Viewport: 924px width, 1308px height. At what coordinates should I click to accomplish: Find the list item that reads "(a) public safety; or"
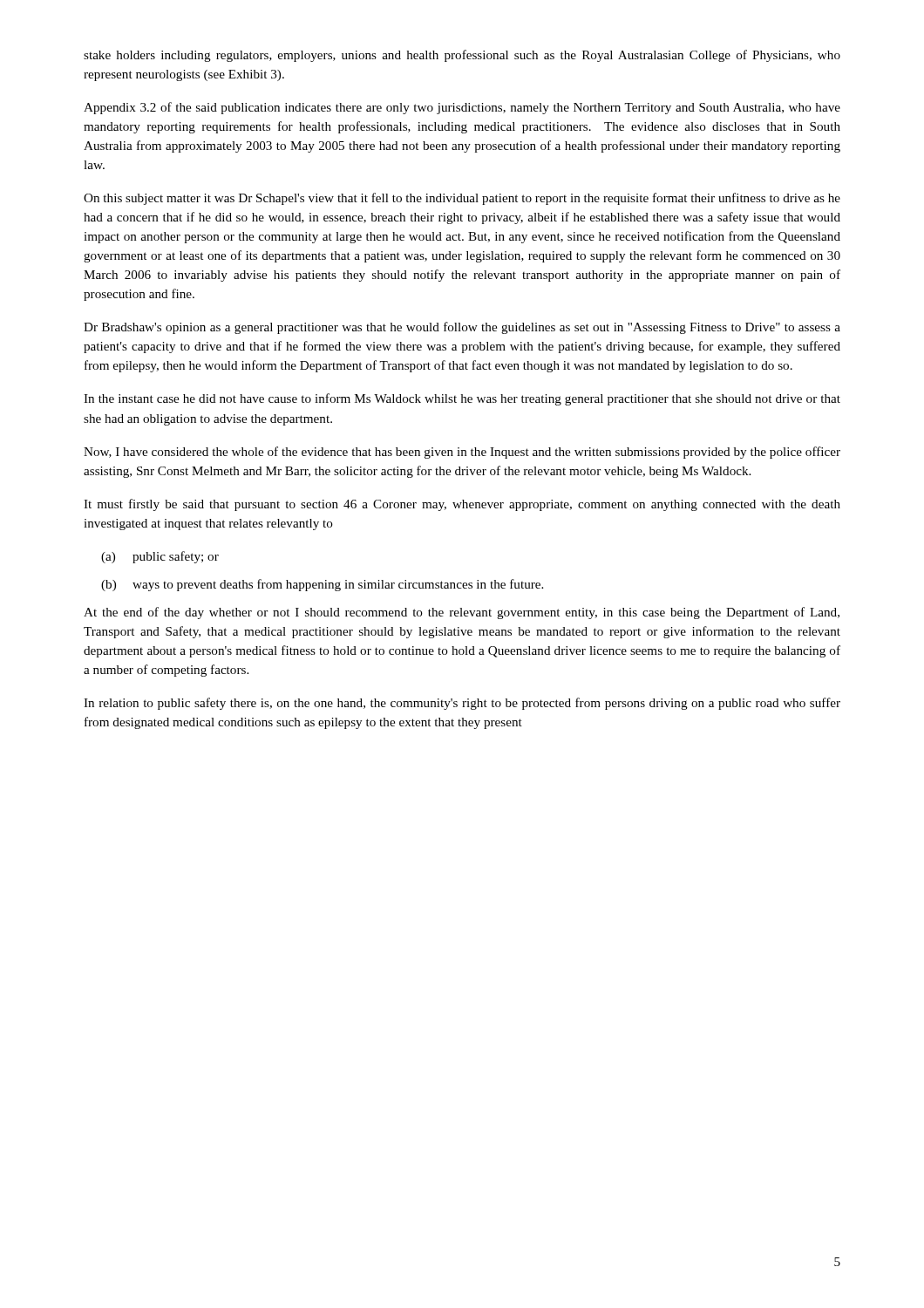(x=160, y=557)
